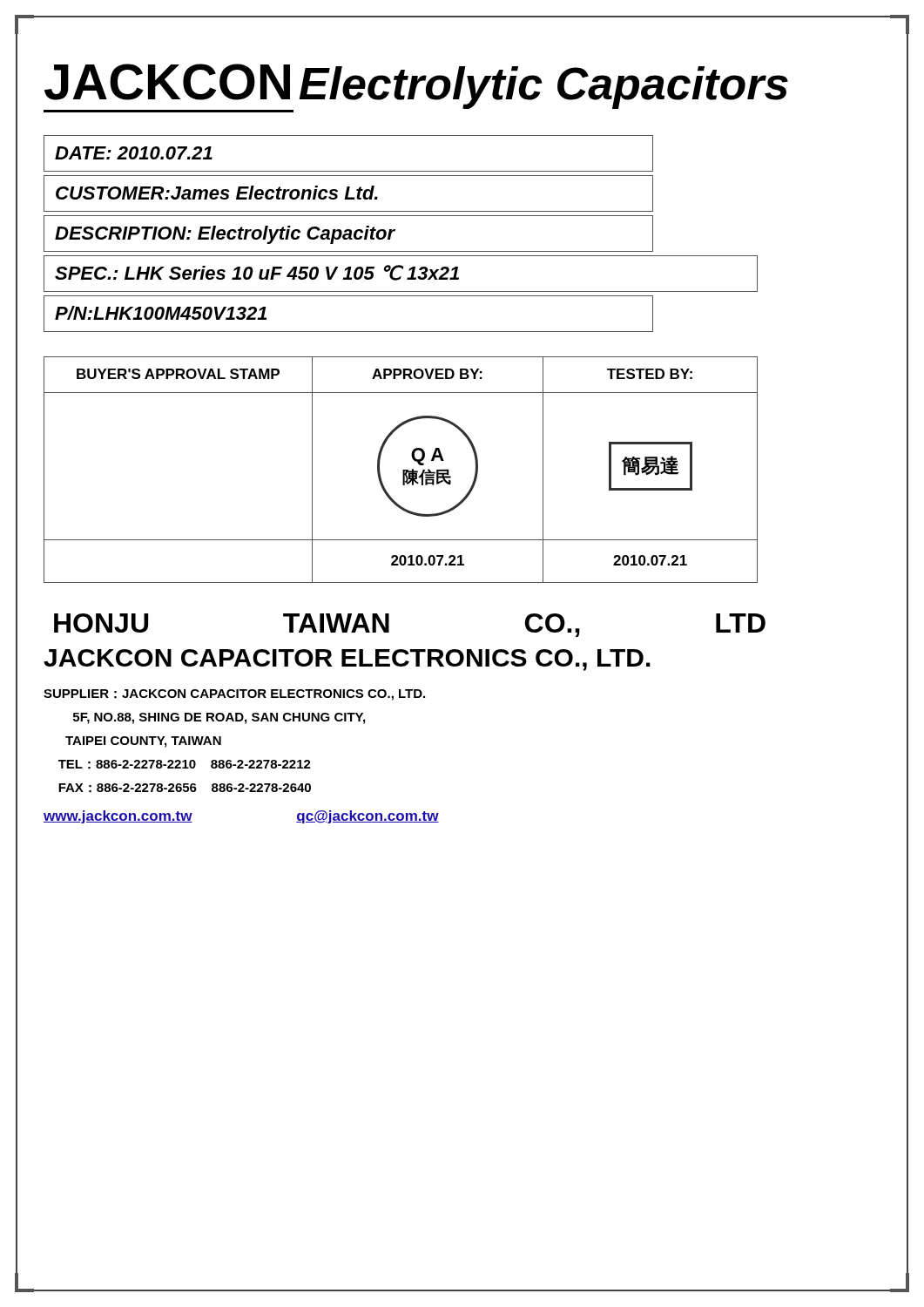The height and width of the screenshot is (1307, 924).
Task: Point to the element starting "JACKCON CAPACITOR ELECTRONICS CO., LTD."
Action: pyautogui.click(x=348, y=657)
